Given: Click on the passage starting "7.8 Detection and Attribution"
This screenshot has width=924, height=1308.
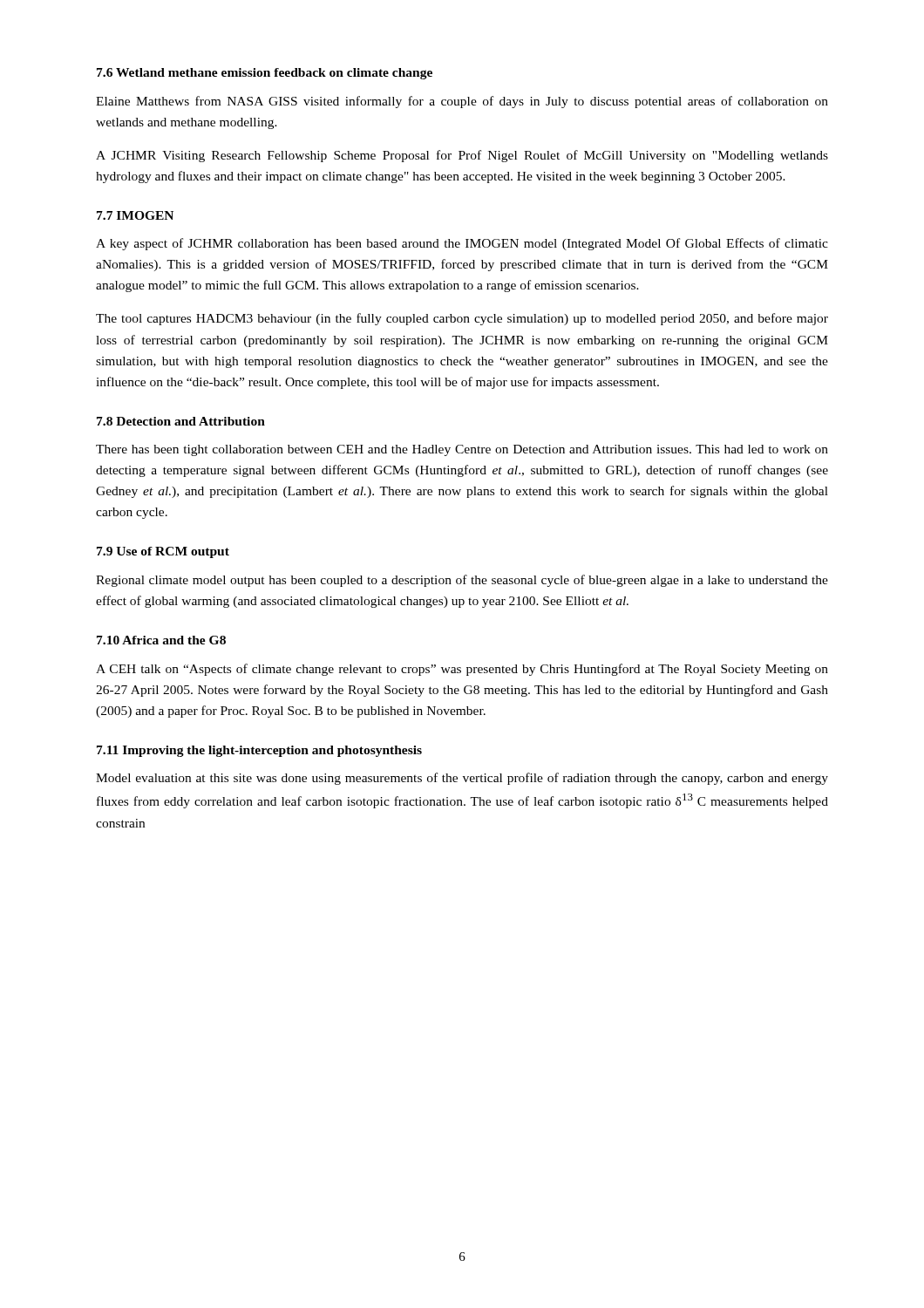Looking at the screenshot, I should tap(180, 420).
